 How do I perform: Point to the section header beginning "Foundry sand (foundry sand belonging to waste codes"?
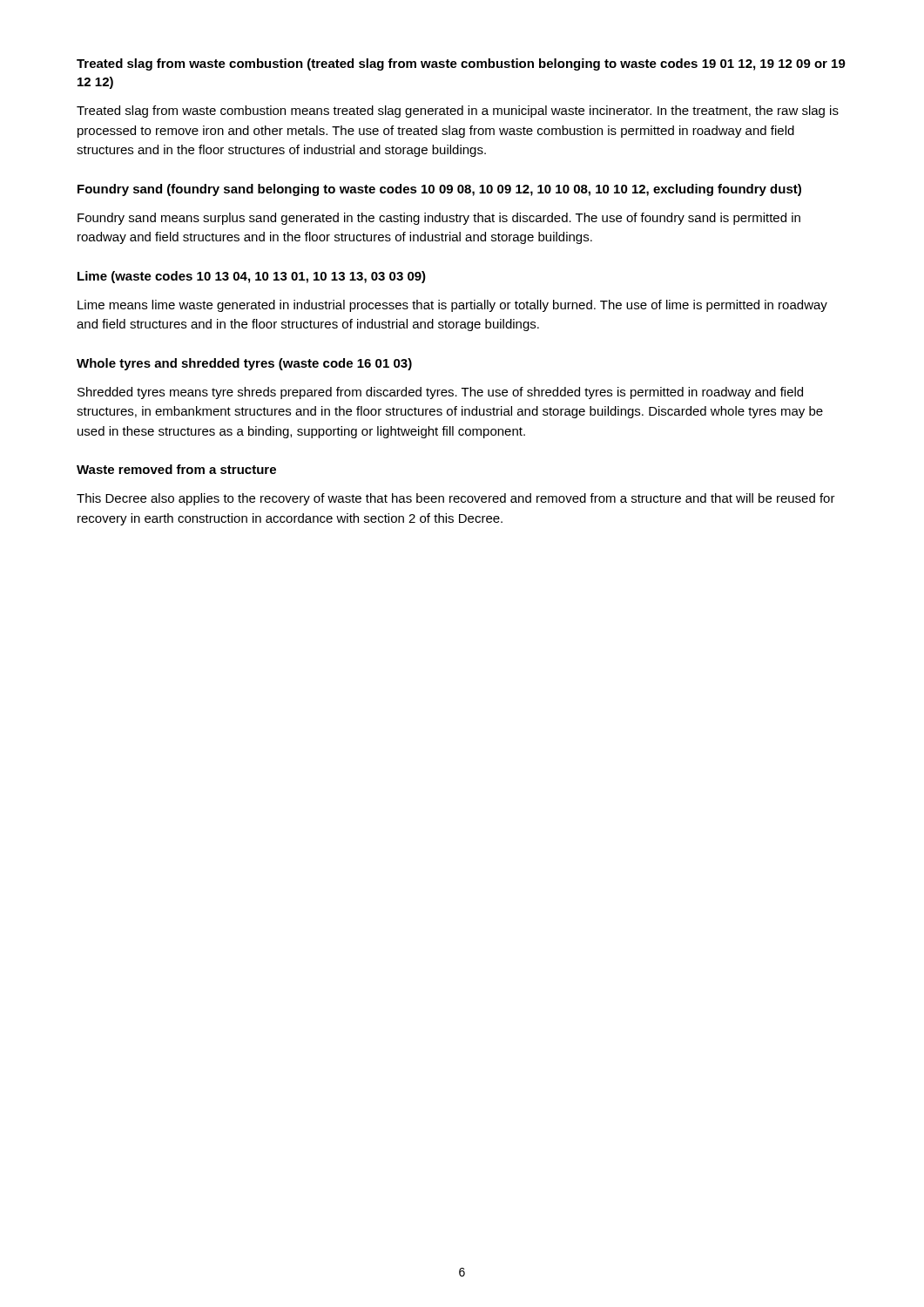(439, 188)
